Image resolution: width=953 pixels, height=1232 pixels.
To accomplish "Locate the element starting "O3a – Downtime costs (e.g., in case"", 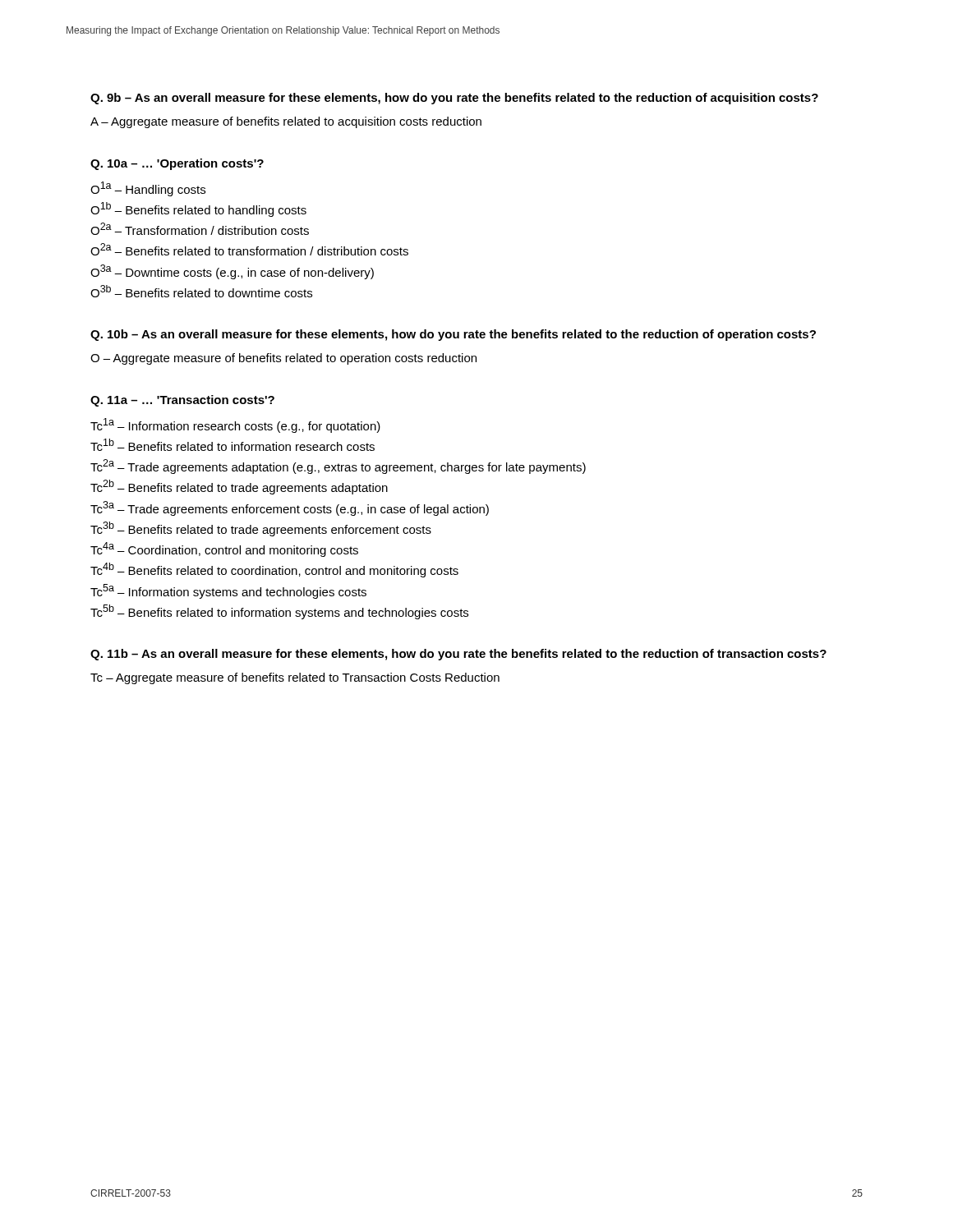I will click(x=232, y=271).
